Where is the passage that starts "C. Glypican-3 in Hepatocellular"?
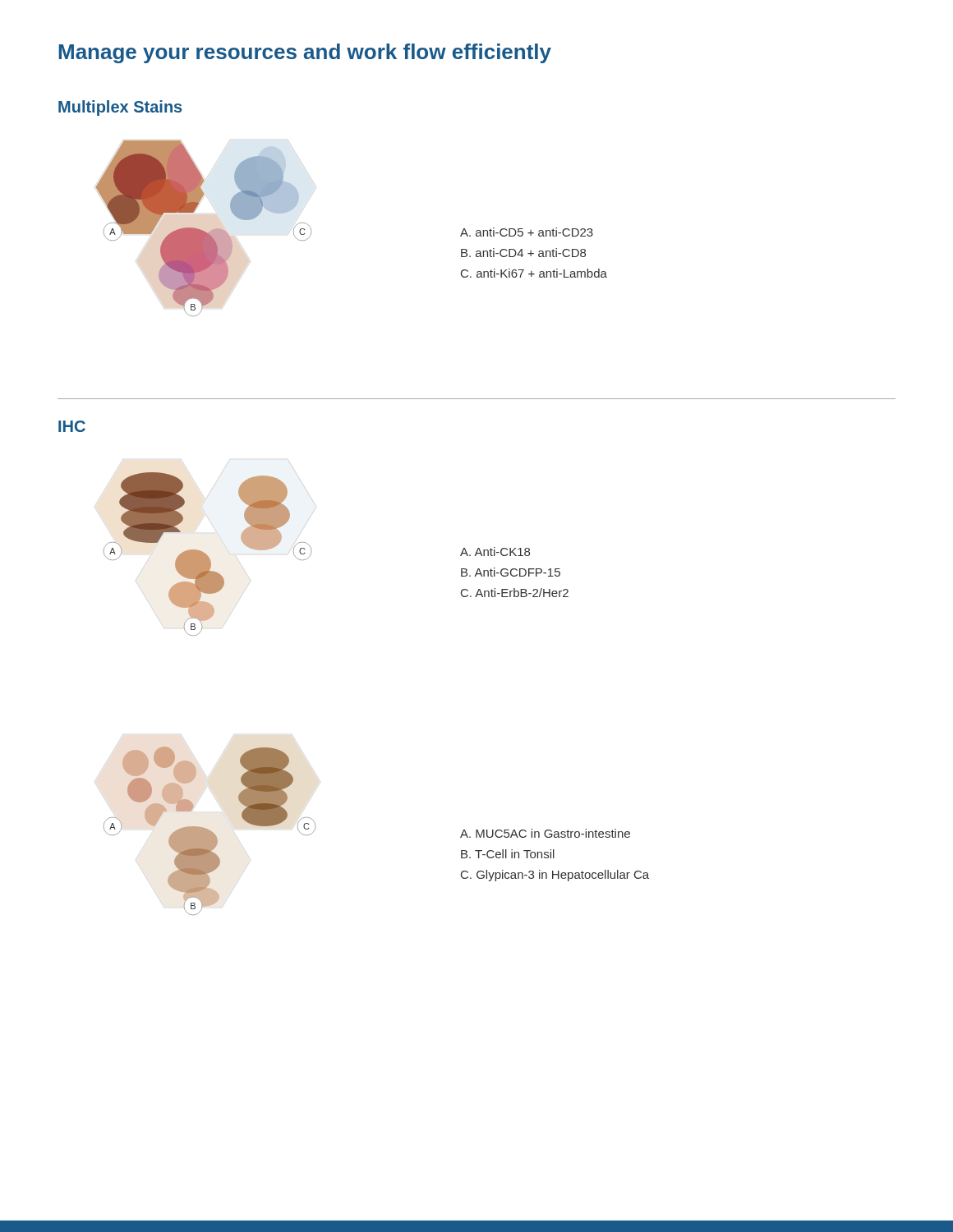Viewport: 953px width, 1232px height. coord(555,874)
